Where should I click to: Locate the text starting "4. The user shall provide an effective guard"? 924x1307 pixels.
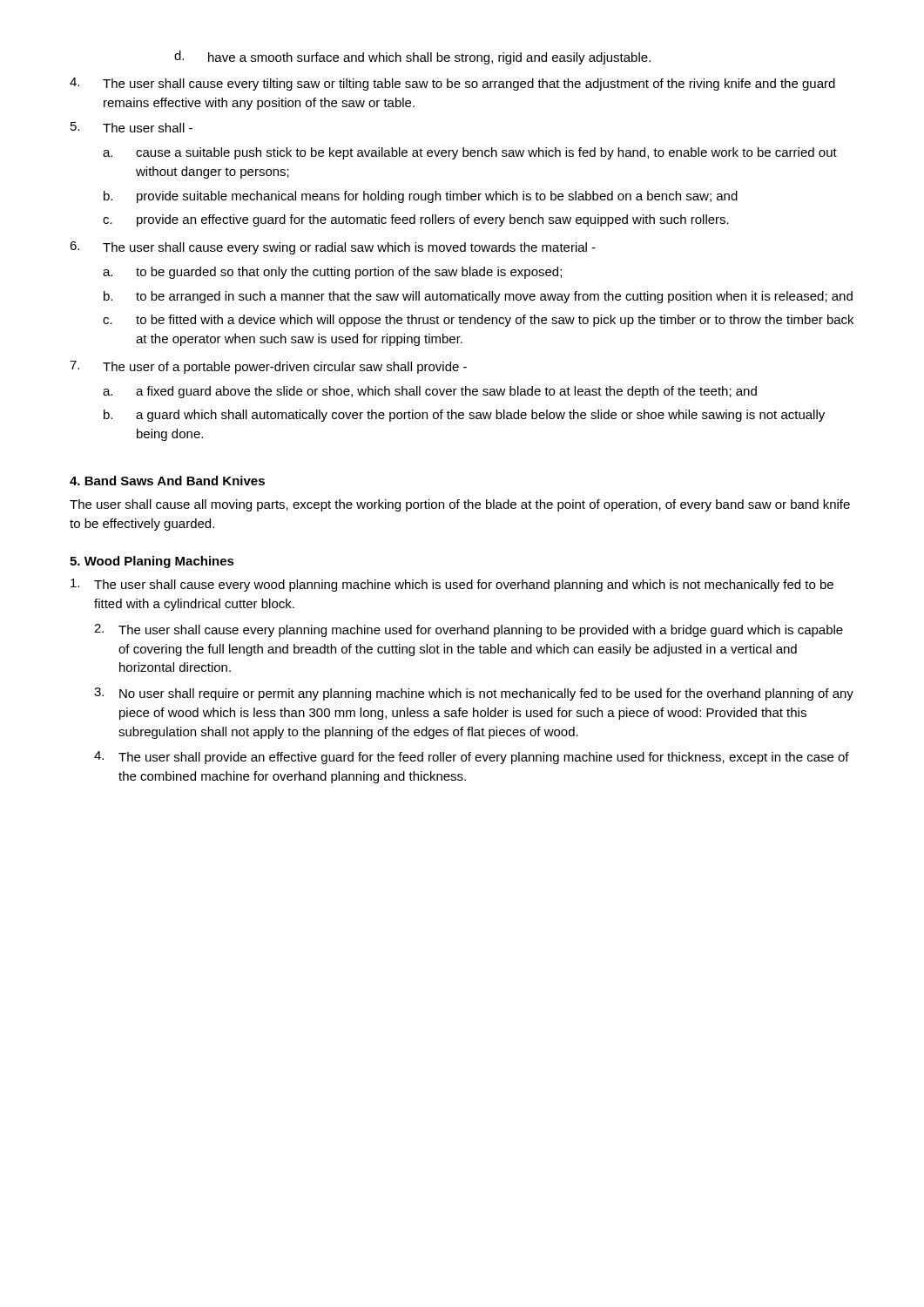474,767
